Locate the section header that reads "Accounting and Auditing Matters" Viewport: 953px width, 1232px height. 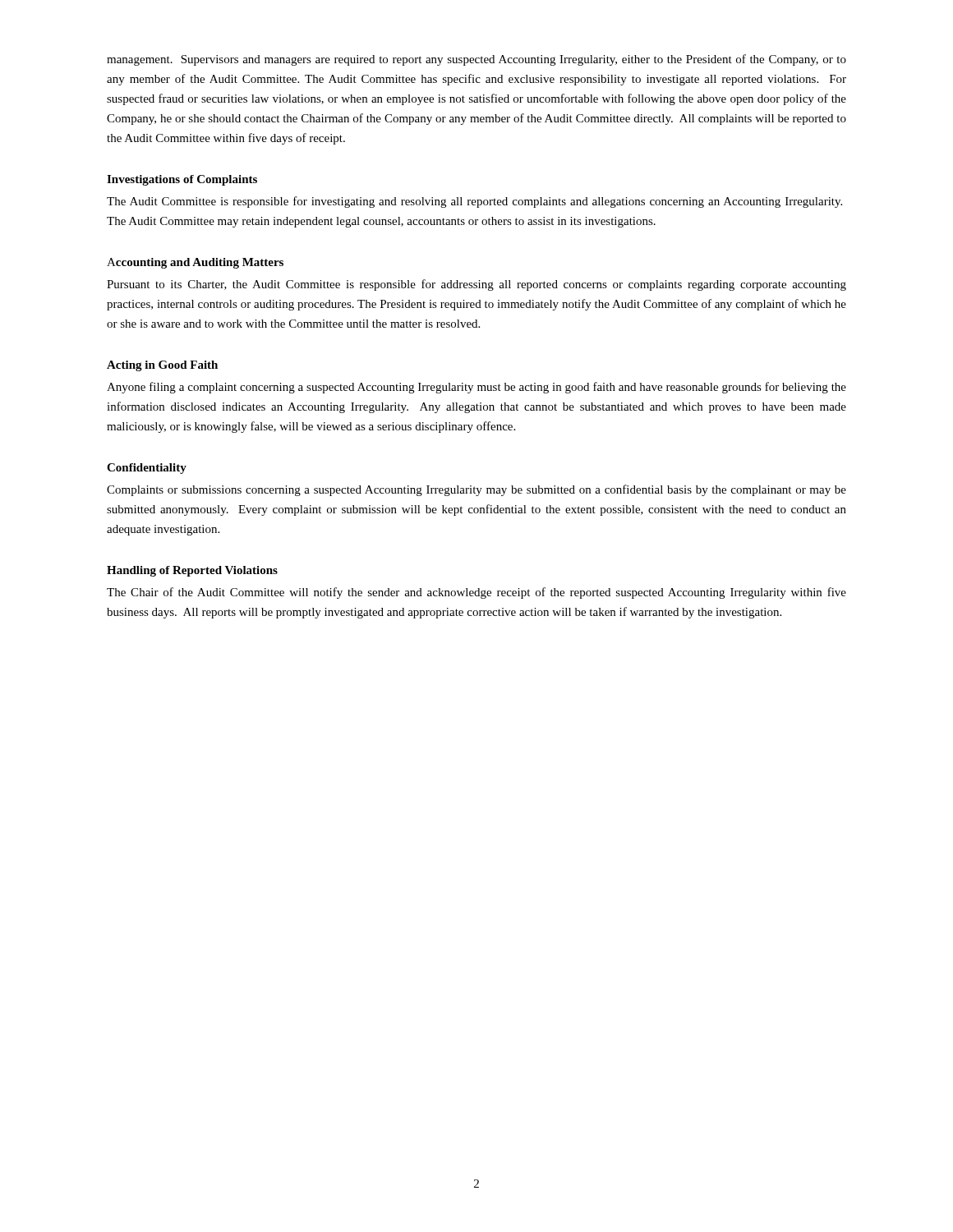pos(195,262)
